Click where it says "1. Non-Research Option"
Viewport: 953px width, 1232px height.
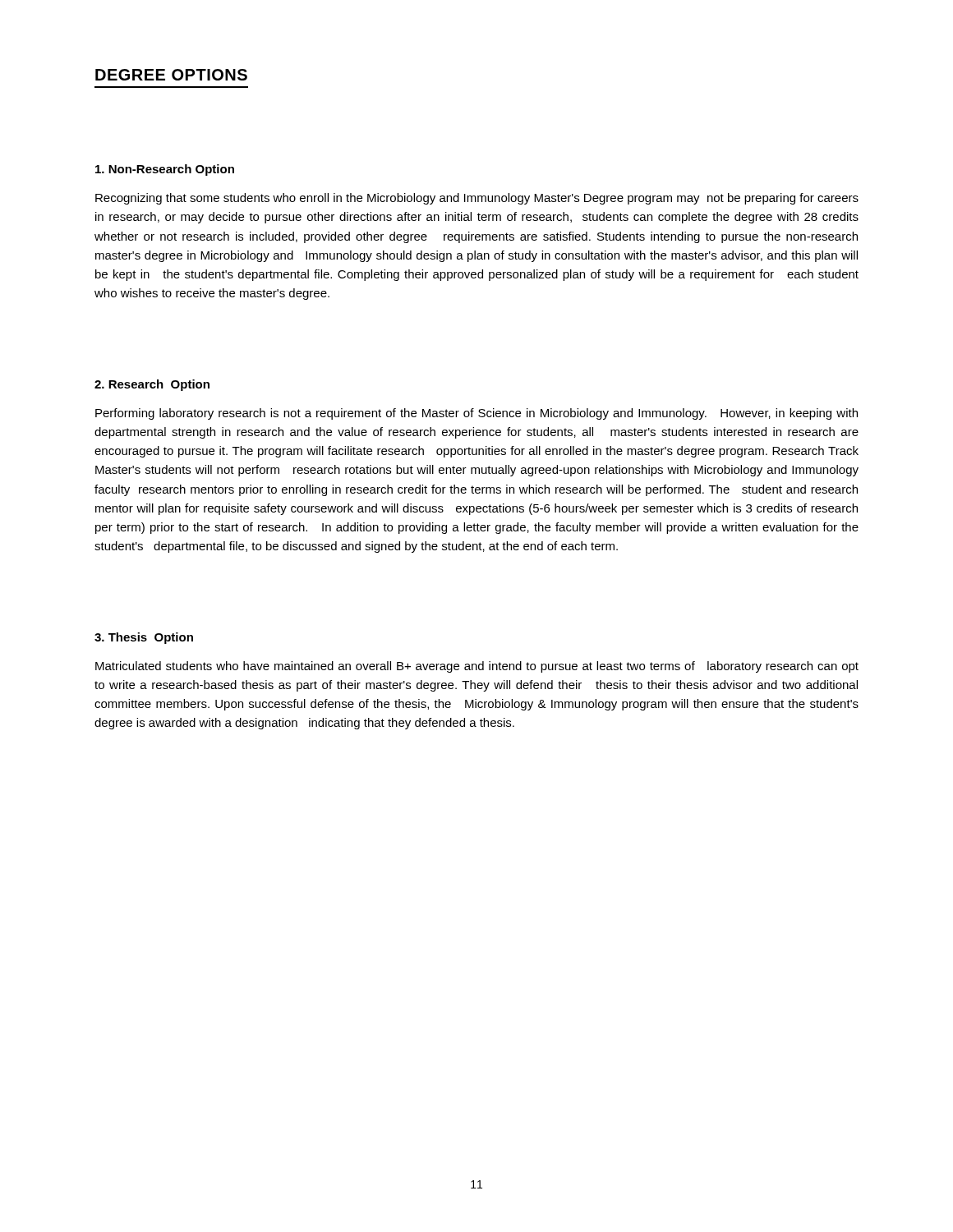click(x=165, y=170)
